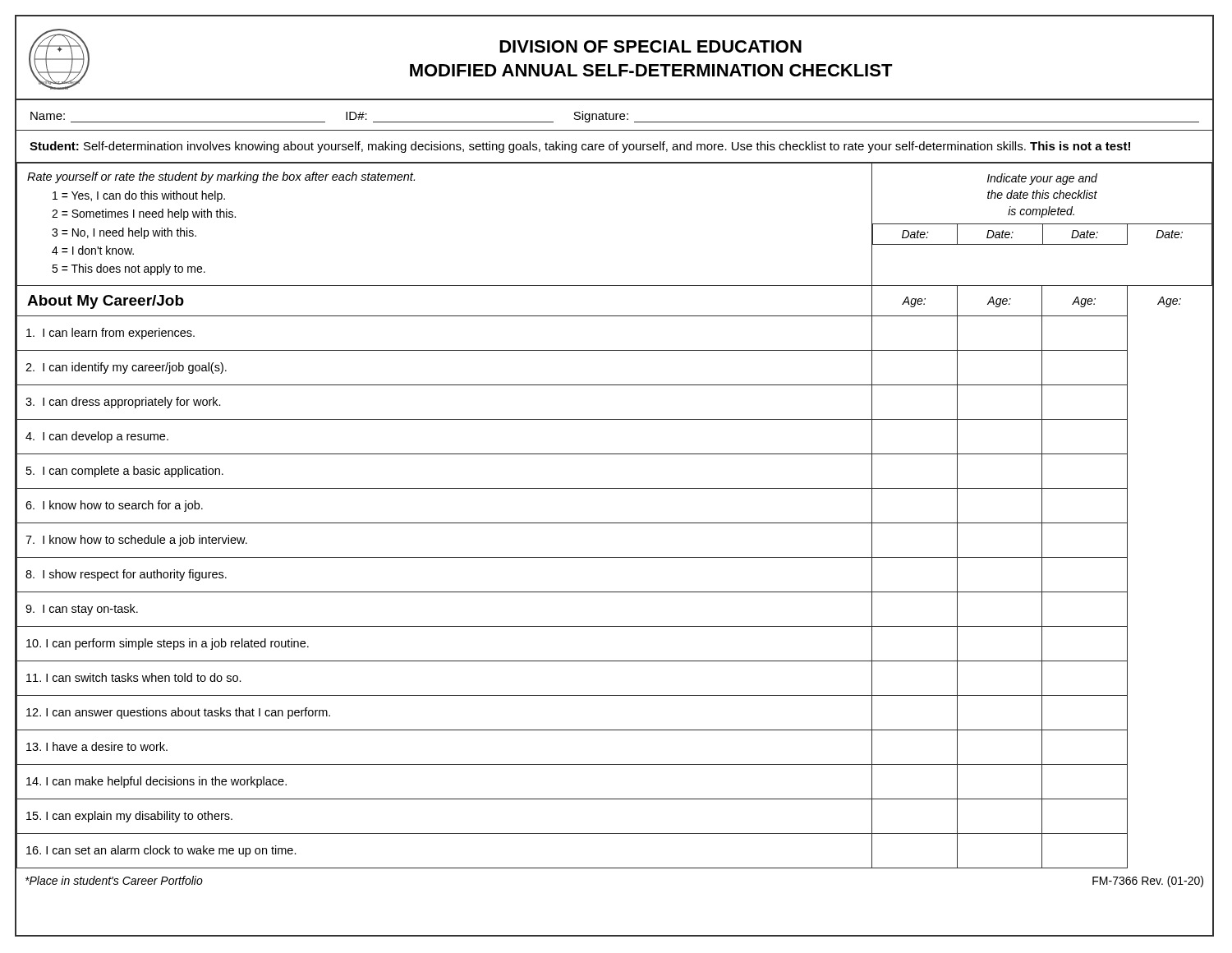Find the block on this page that starts "16. I can set an alarm clock"
Image resolution: width=1232 pixels, height=953 pixels.
(161, 850)
